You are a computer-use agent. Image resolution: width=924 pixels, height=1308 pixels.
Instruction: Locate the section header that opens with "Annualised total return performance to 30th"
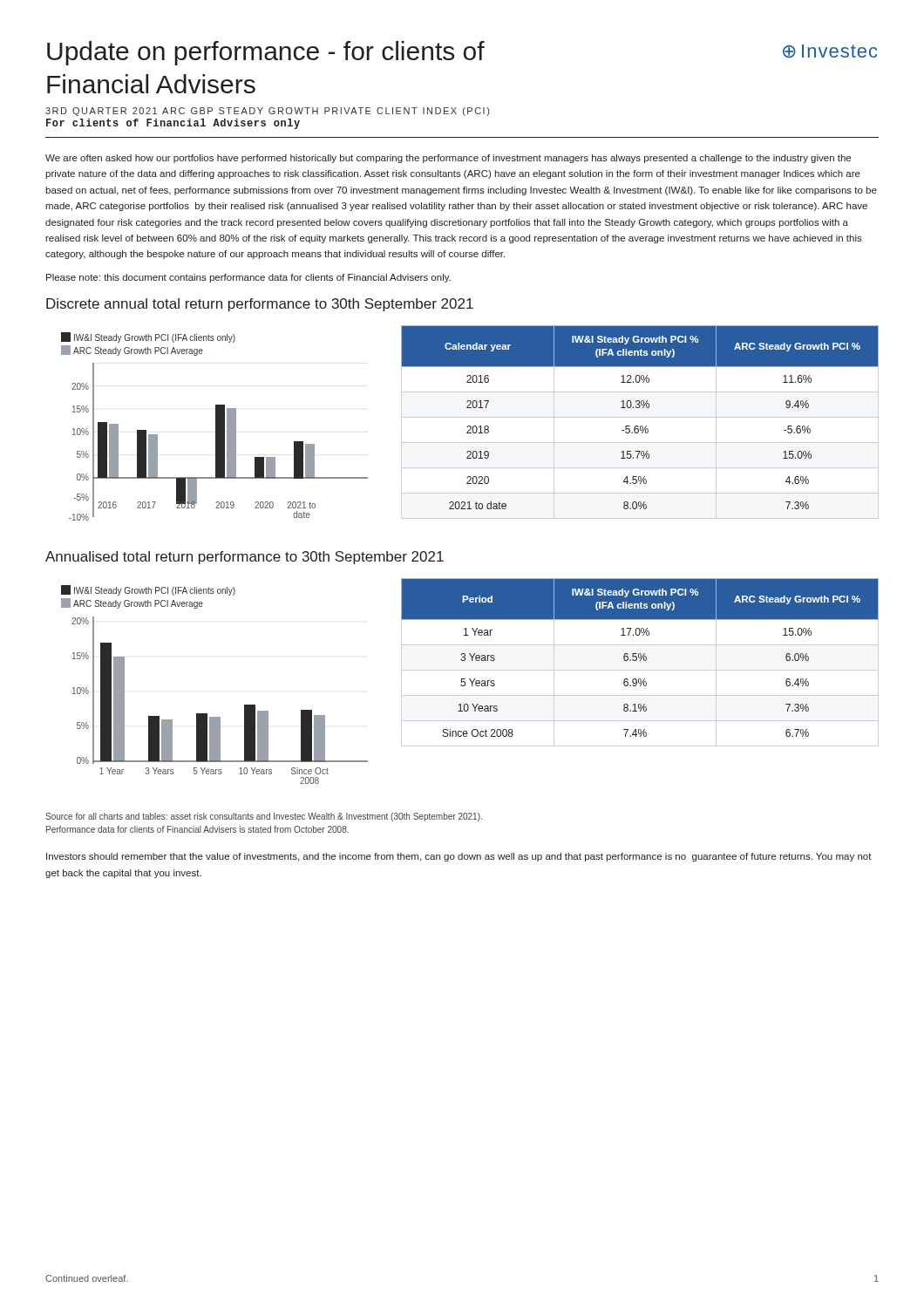click(x=245, y=557)
